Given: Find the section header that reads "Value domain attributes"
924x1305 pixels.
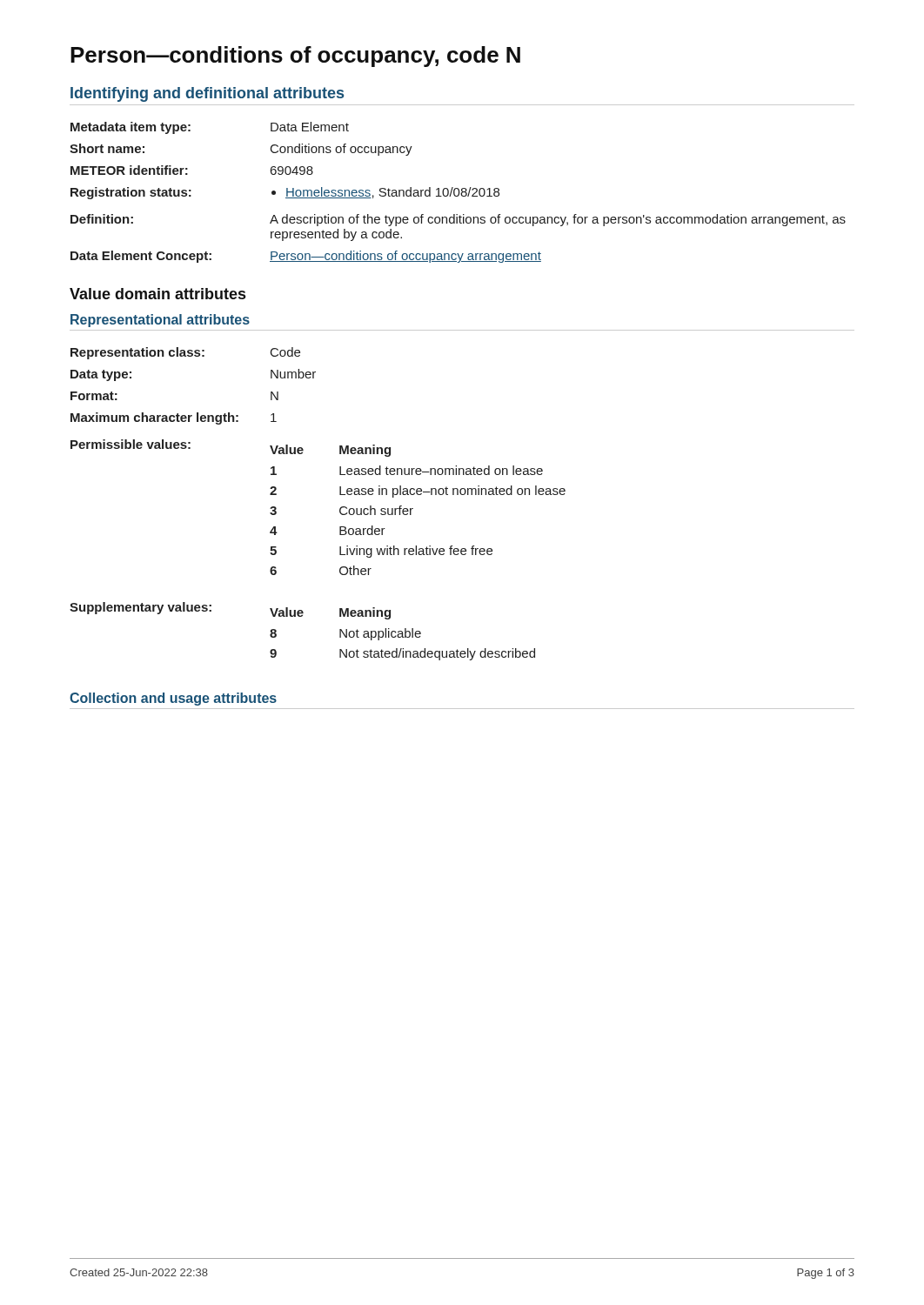Looking at the screenshot, I should point(158,294).
